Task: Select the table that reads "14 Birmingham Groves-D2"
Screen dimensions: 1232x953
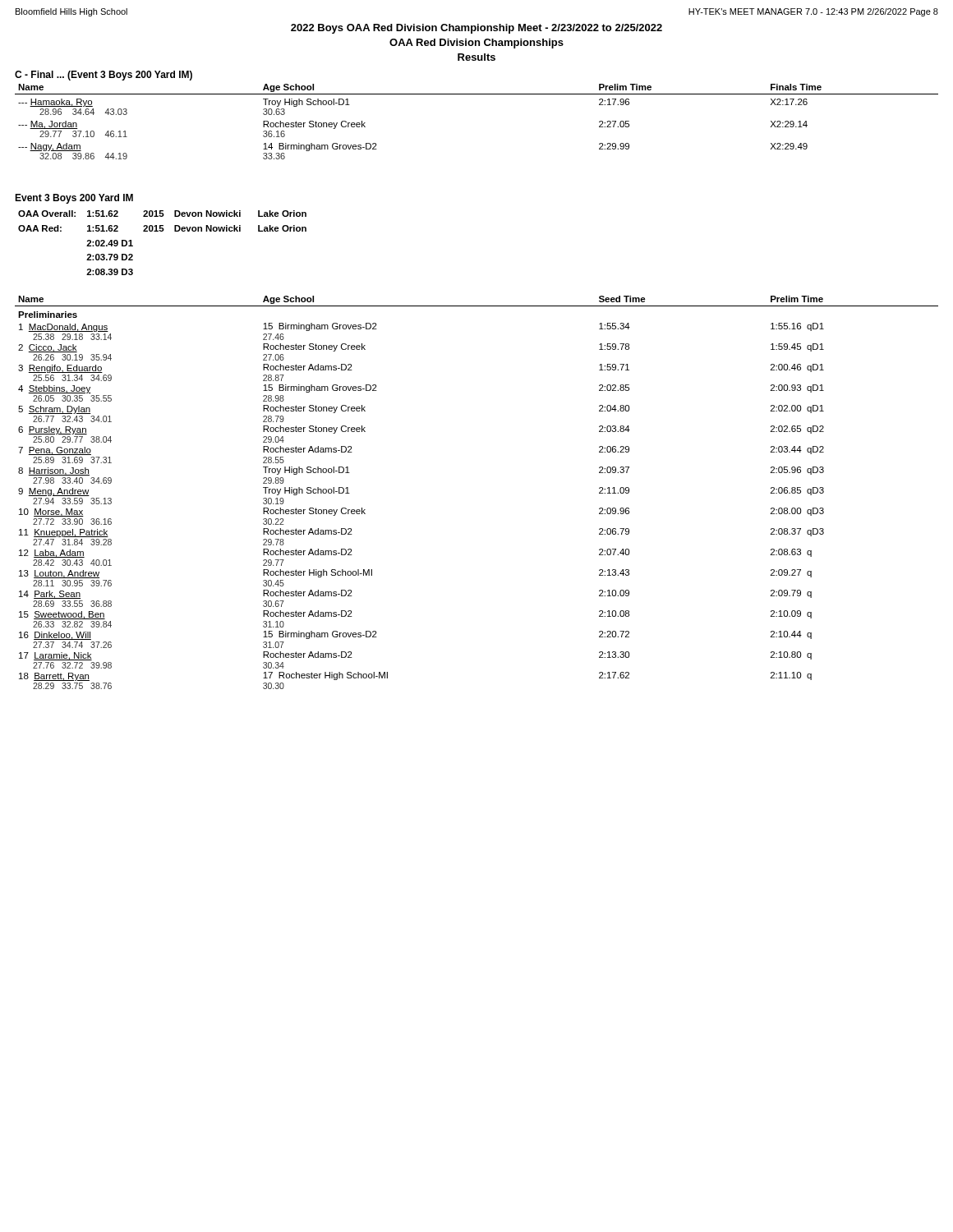Action: [476, 122]
